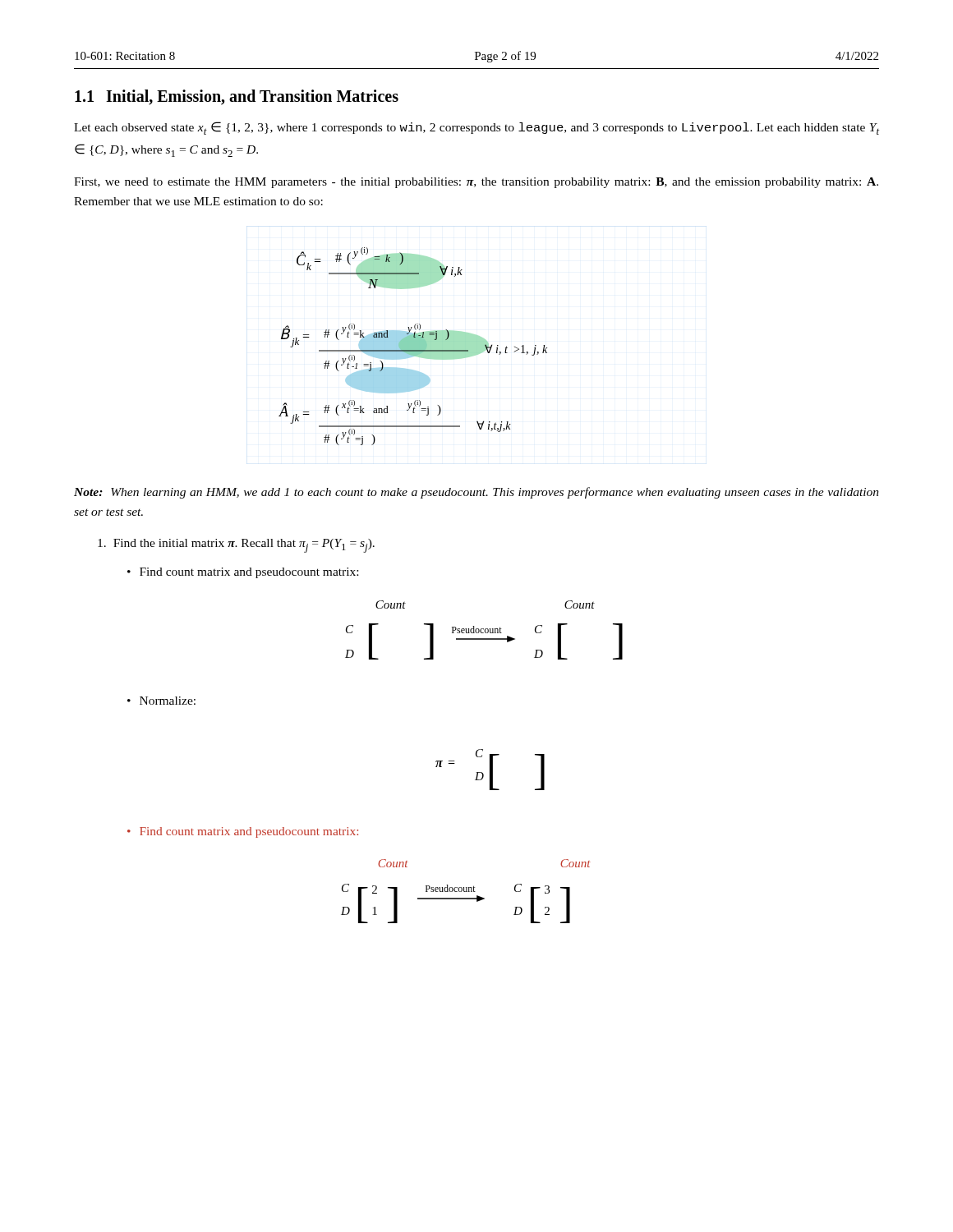
Task: Select the element starting "Note: When learning an"
Action: (x=476, y=502)
